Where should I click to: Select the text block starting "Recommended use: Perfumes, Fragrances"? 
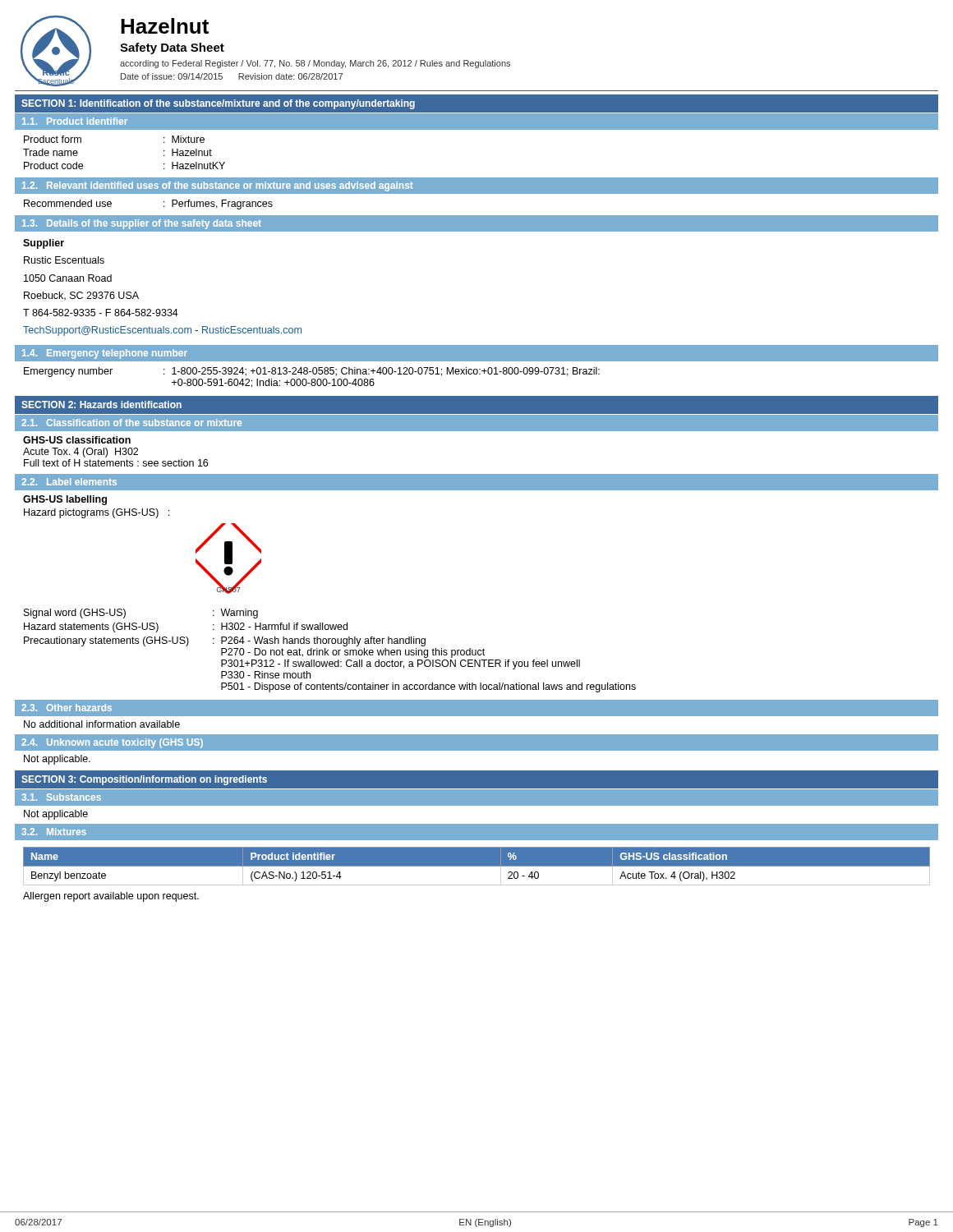[x=476, y=204]
